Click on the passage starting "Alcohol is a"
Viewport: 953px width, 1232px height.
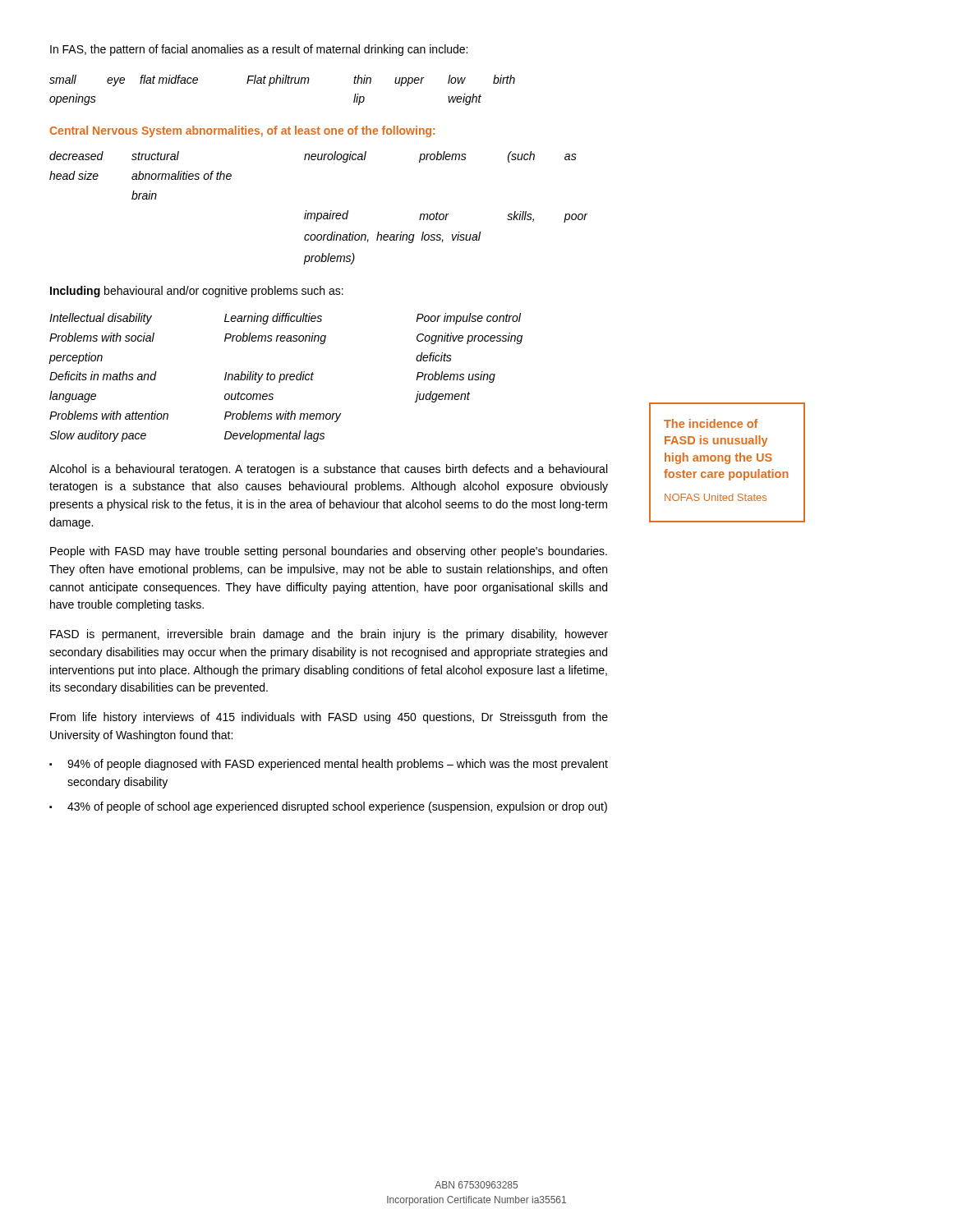pyautogui.click(x=329, y=495)
